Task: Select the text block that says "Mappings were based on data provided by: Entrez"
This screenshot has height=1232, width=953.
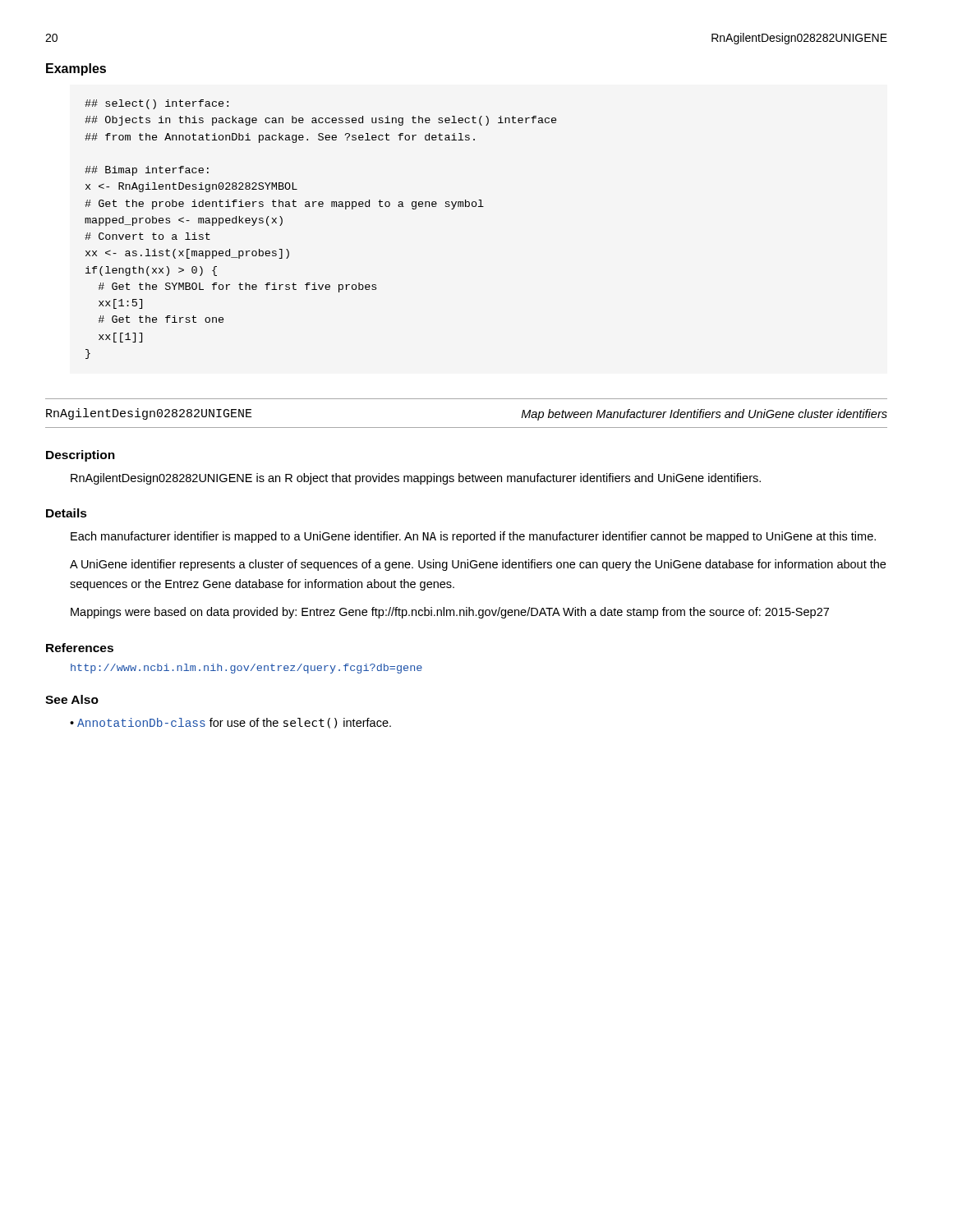Action: pos(450,612)
